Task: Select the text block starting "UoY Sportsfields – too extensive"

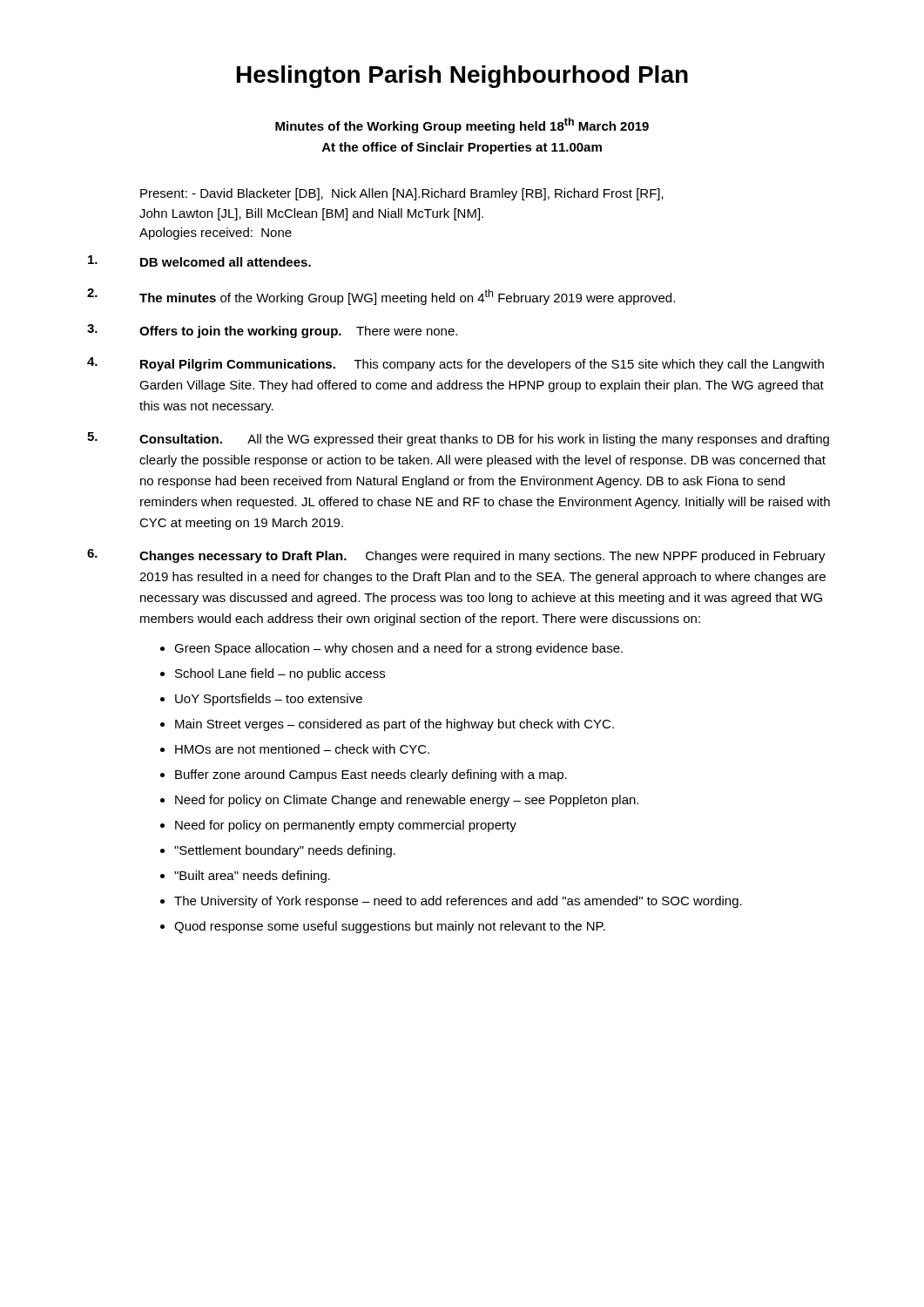Action: [268, 698]
